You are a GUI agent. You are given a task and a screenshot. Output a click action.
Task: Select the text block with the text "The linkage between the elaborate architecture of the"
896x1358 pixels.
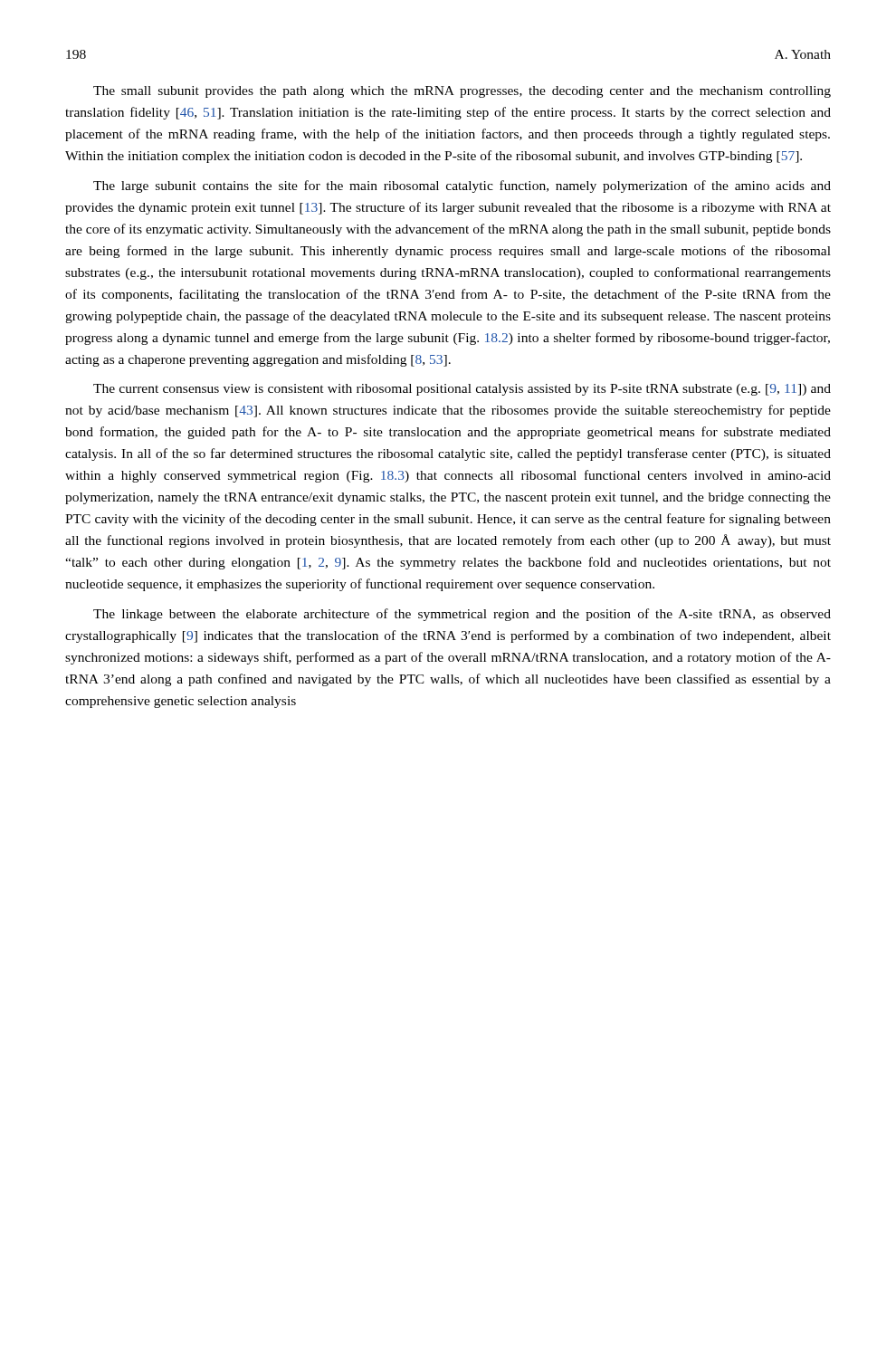(448, 657)
